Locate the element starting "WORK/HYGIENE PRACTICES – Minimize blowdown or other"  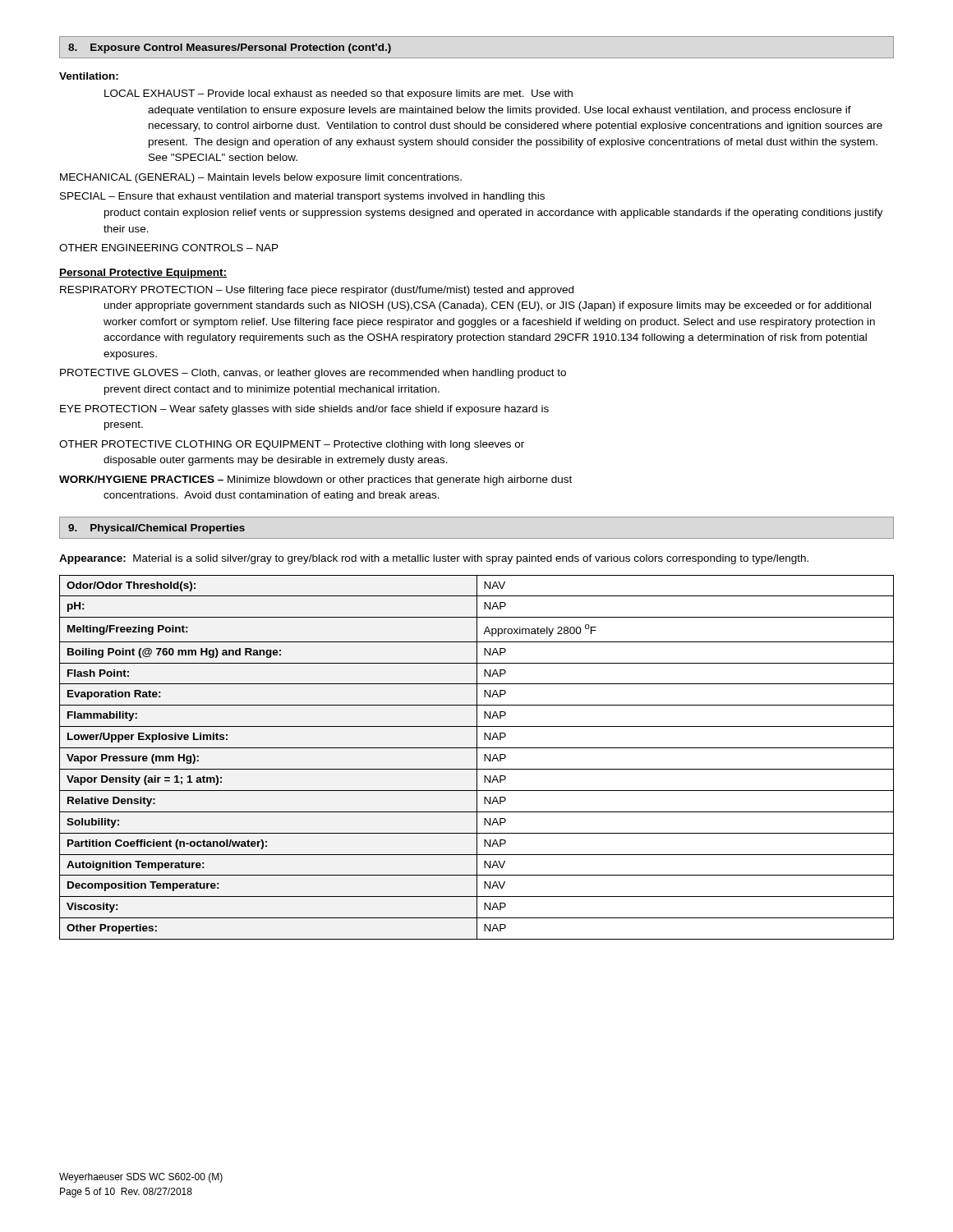[476, 488]
